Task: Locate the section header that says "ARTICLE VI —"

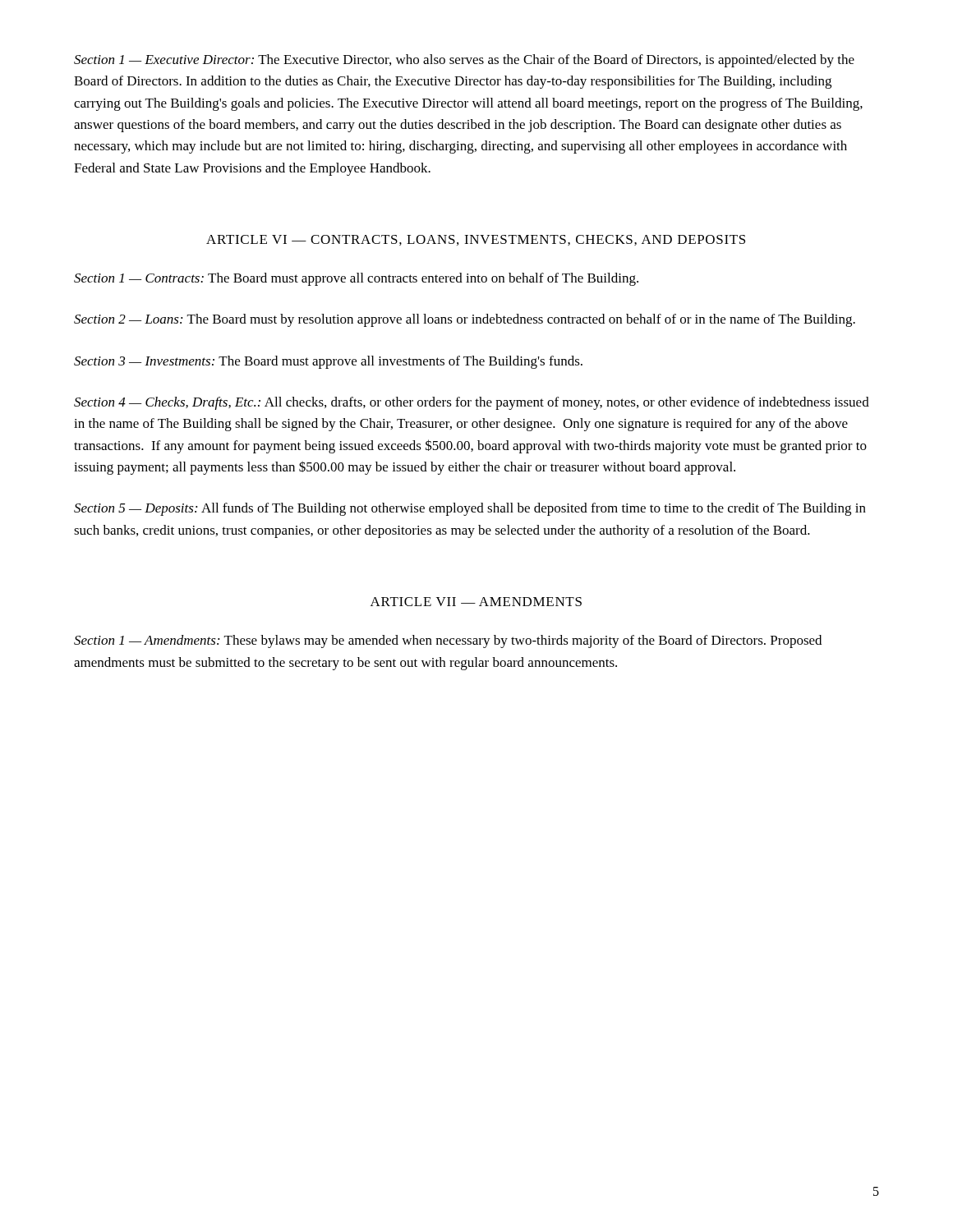Action: tap(476, 239)
